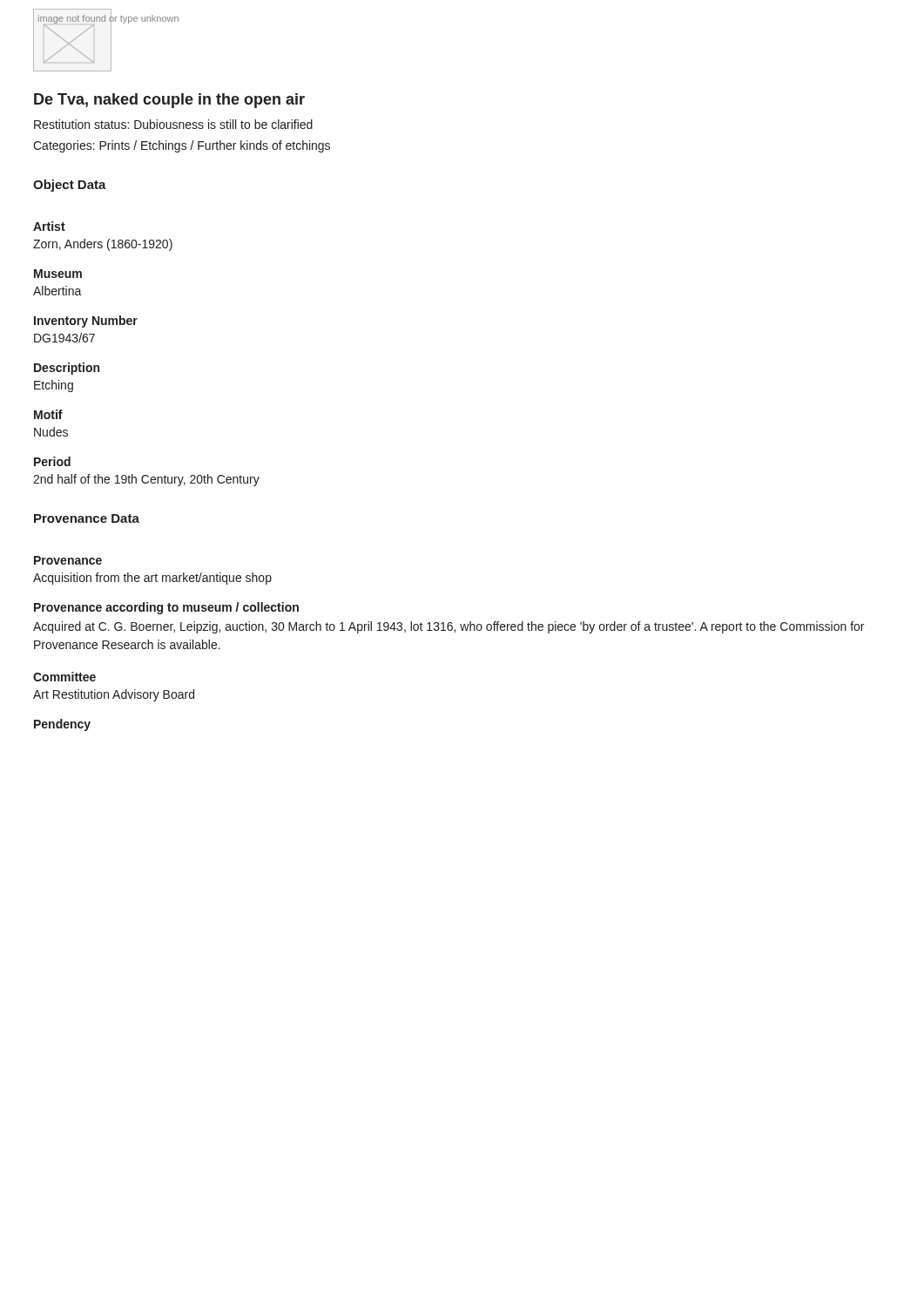Where is the passage that starts "Restitution status: Dubiousness is still to be"?
The image size is (924, 1307).
[173, 125]
